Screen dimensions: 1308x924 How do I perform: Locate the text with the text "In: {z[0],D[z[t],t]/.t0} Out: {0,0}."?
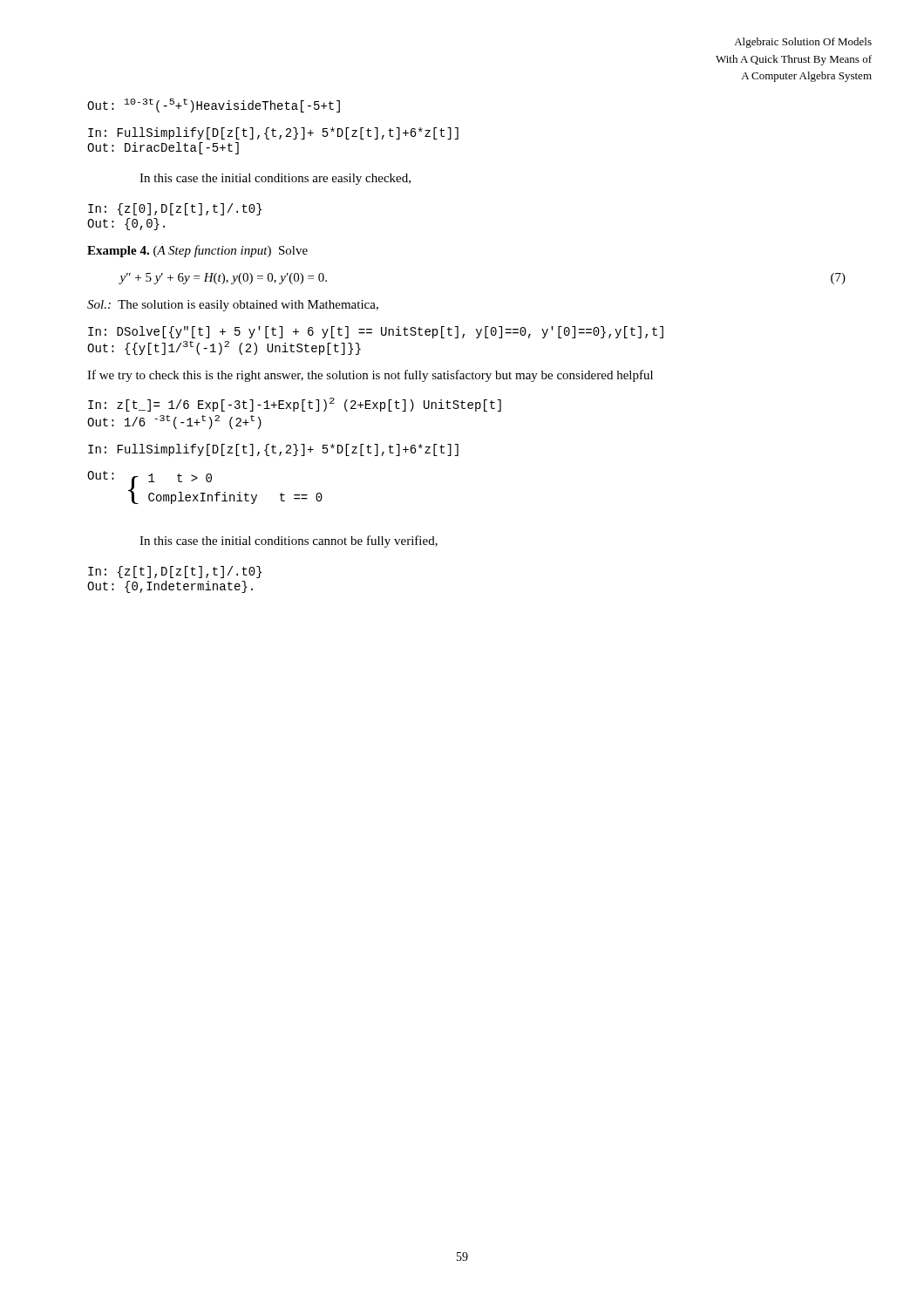(175, 216)
